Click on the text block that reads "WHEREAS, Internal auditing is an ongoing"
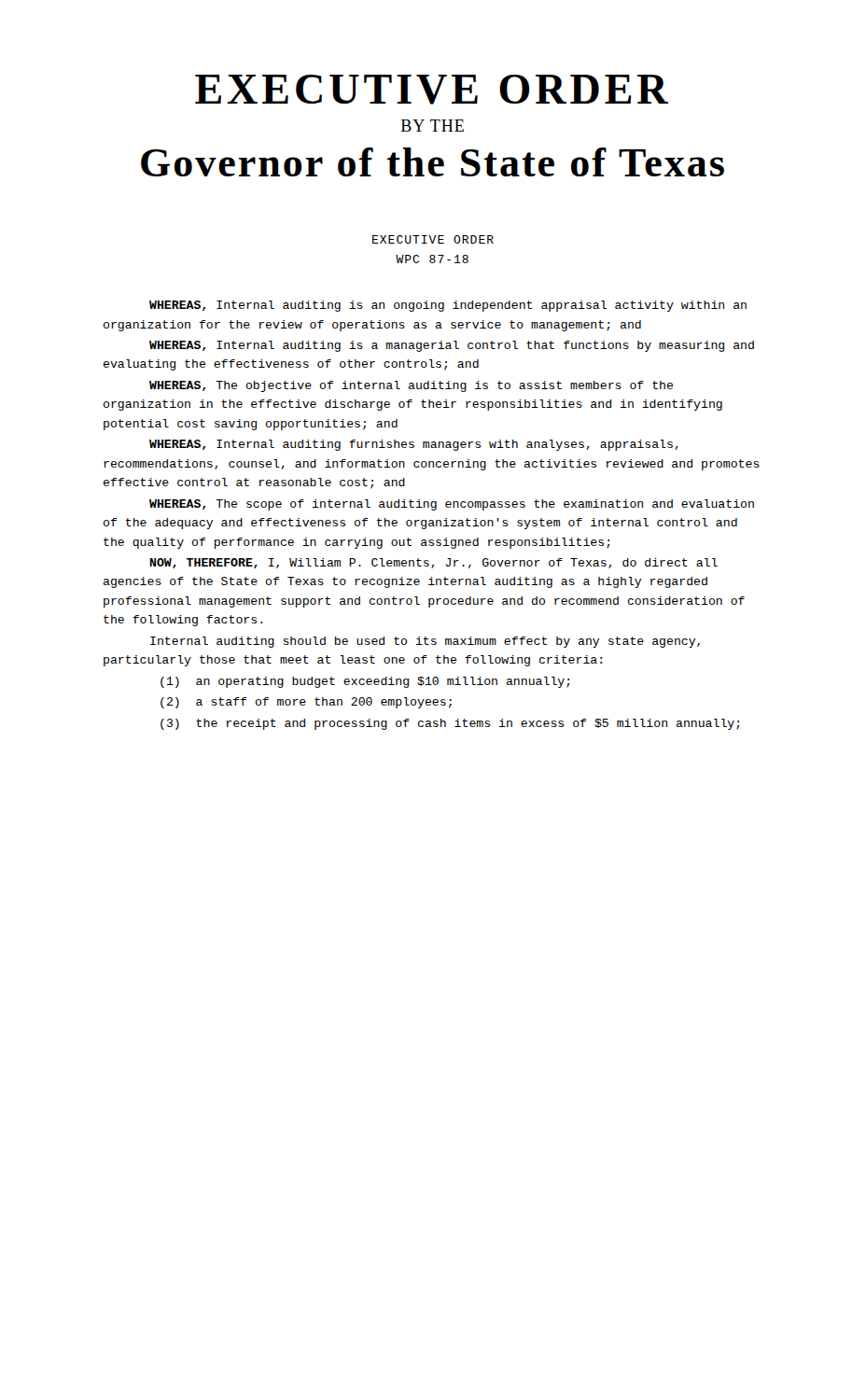866x1400 pixels. point(425,315)
